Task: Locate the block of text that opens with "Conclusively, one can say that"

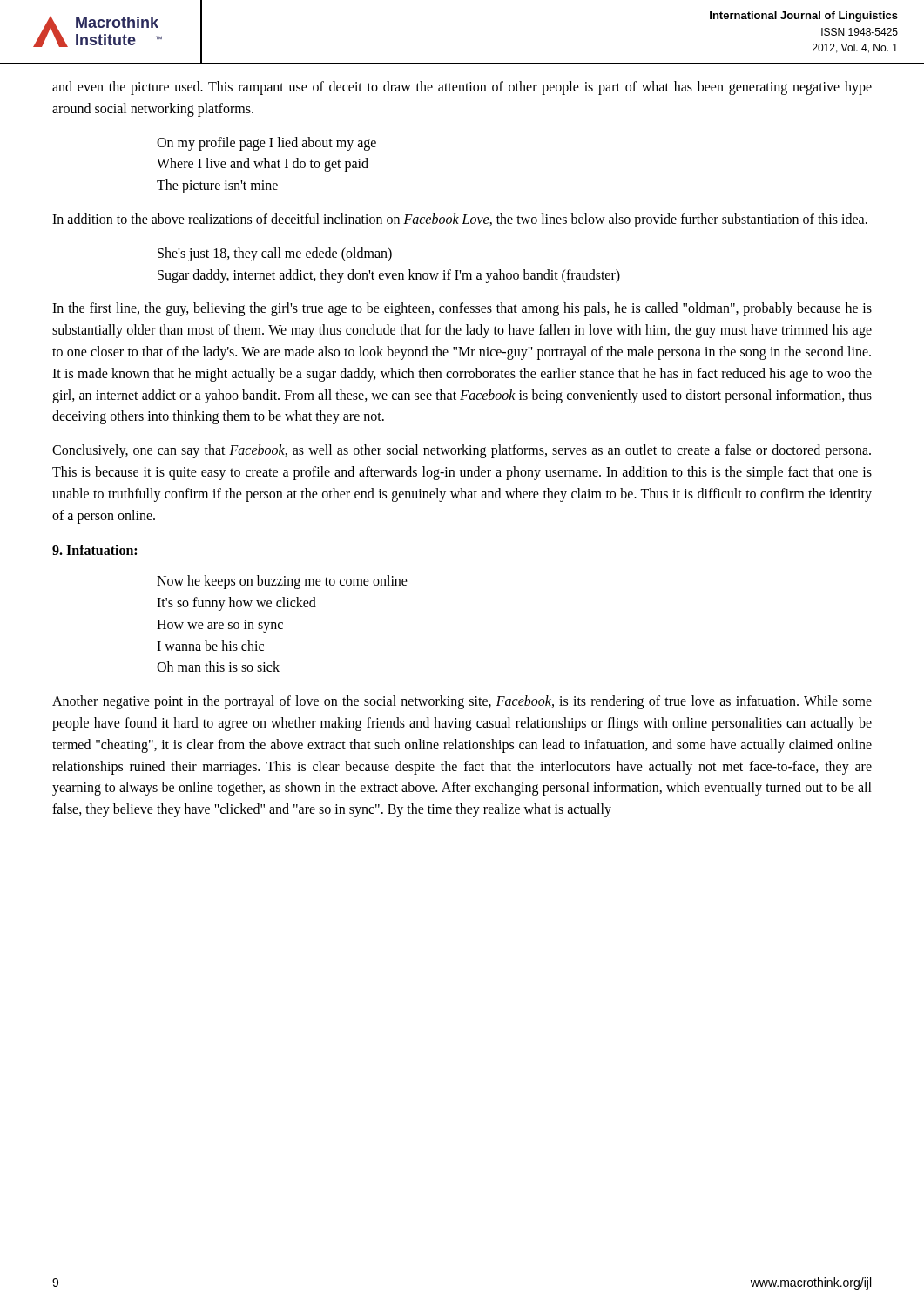Action: point(462,483)
